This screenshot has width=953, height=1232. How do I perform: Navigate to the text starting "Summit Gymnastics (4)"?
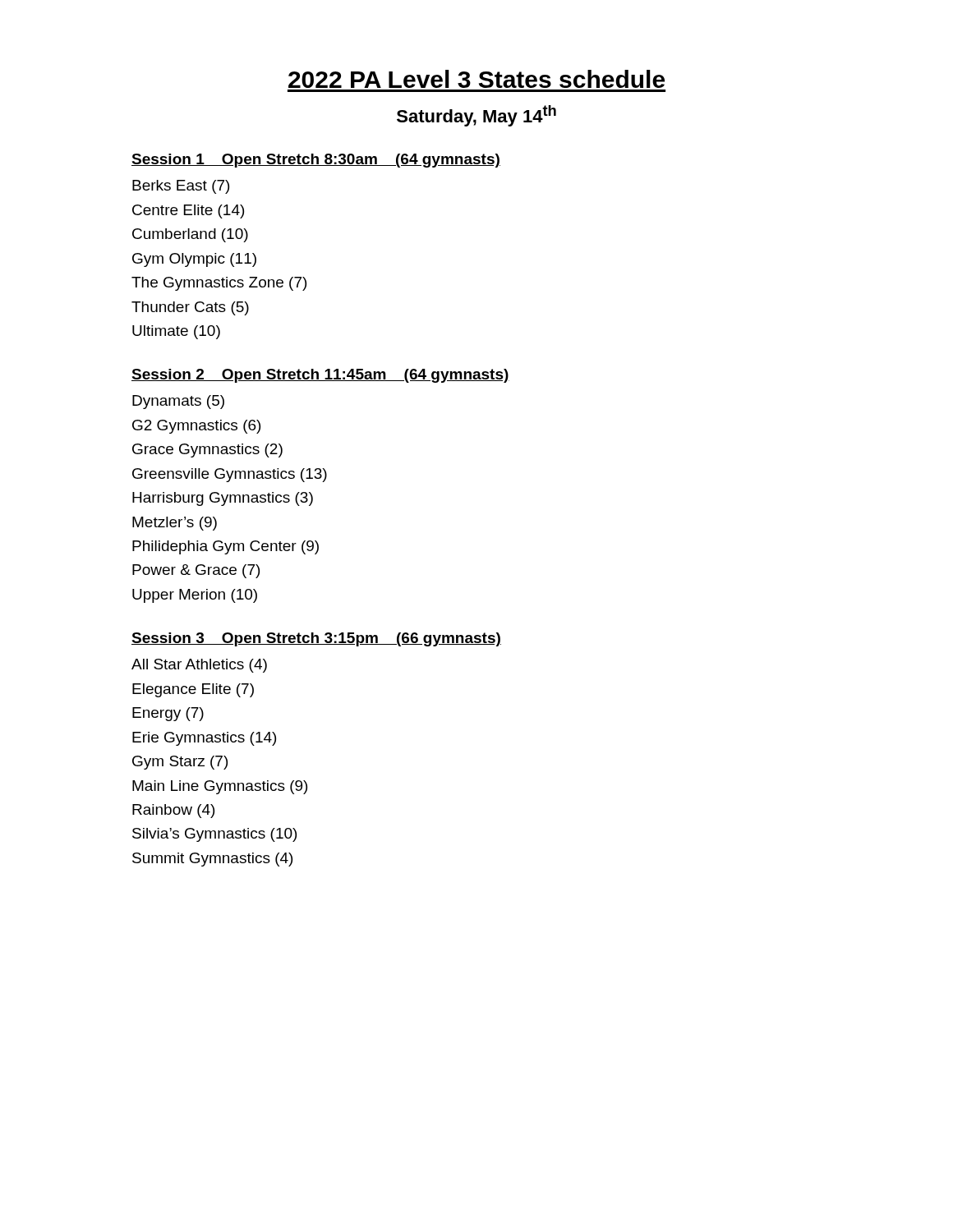click(x=213, y=858)
